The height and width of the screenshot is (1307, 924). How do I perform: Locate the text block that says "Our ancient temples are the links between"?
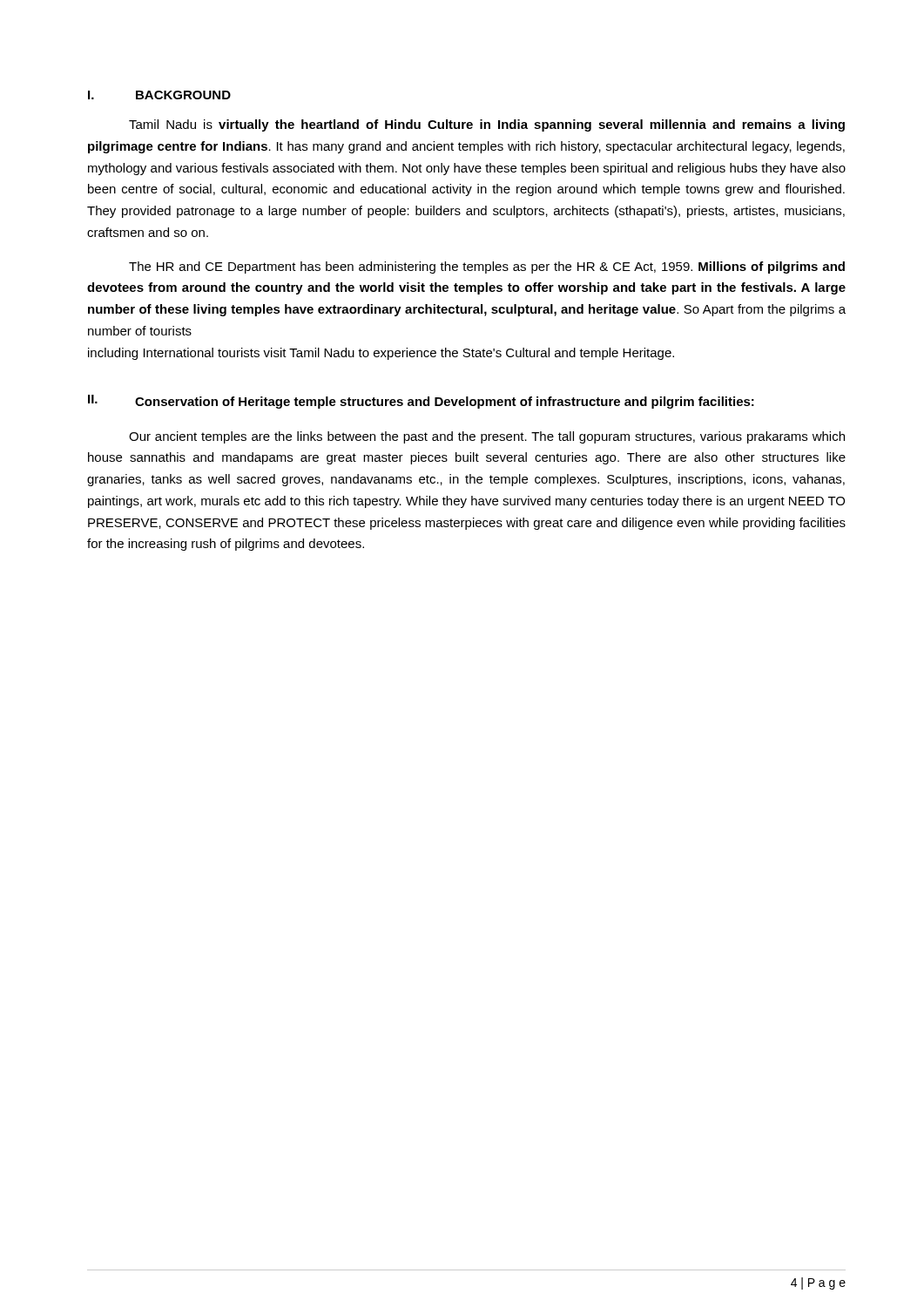[x=466, y=490]
